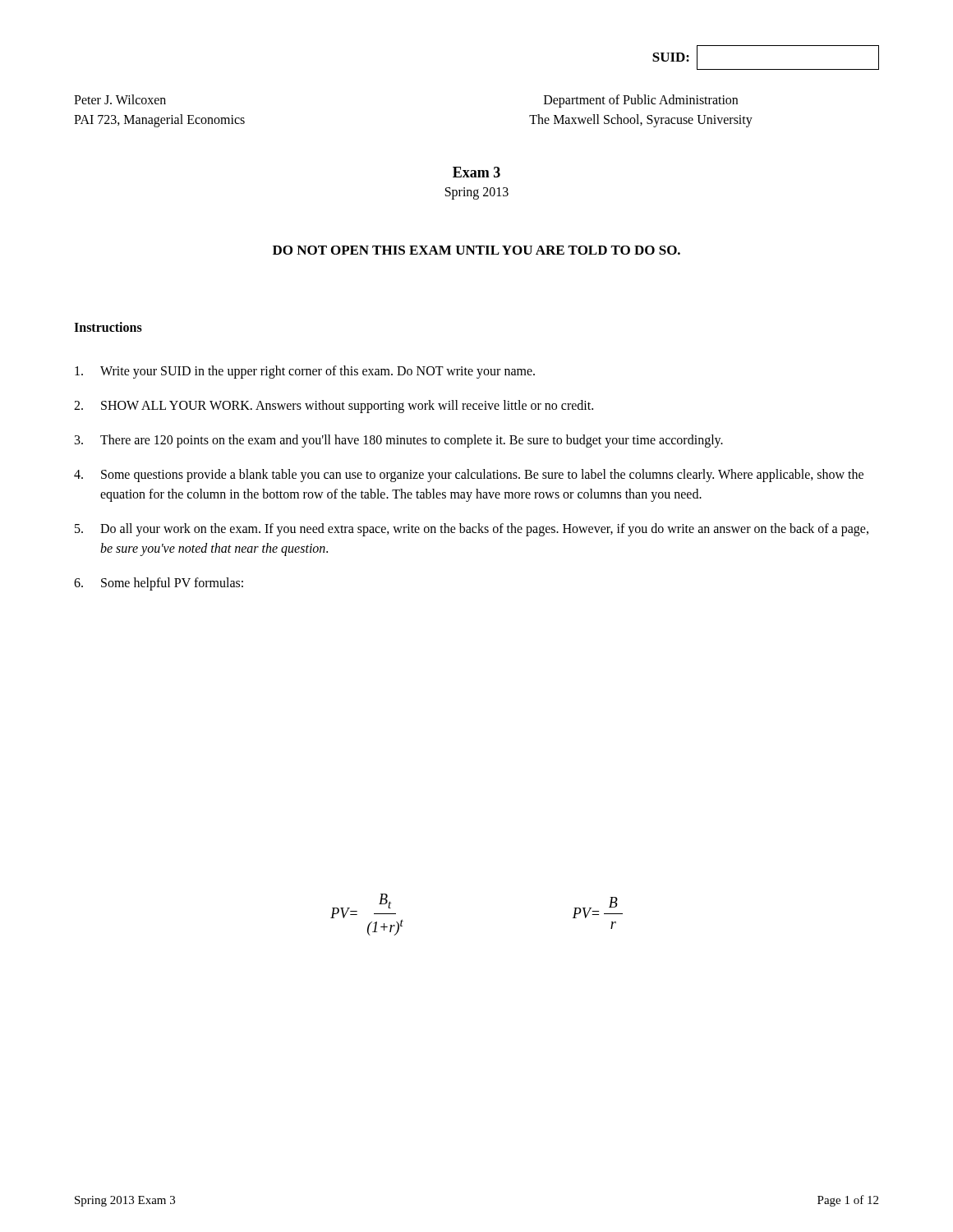953x1232 pixels.
Task: Click where it says "Exam 3"
Action: click(x=476, y=173)
